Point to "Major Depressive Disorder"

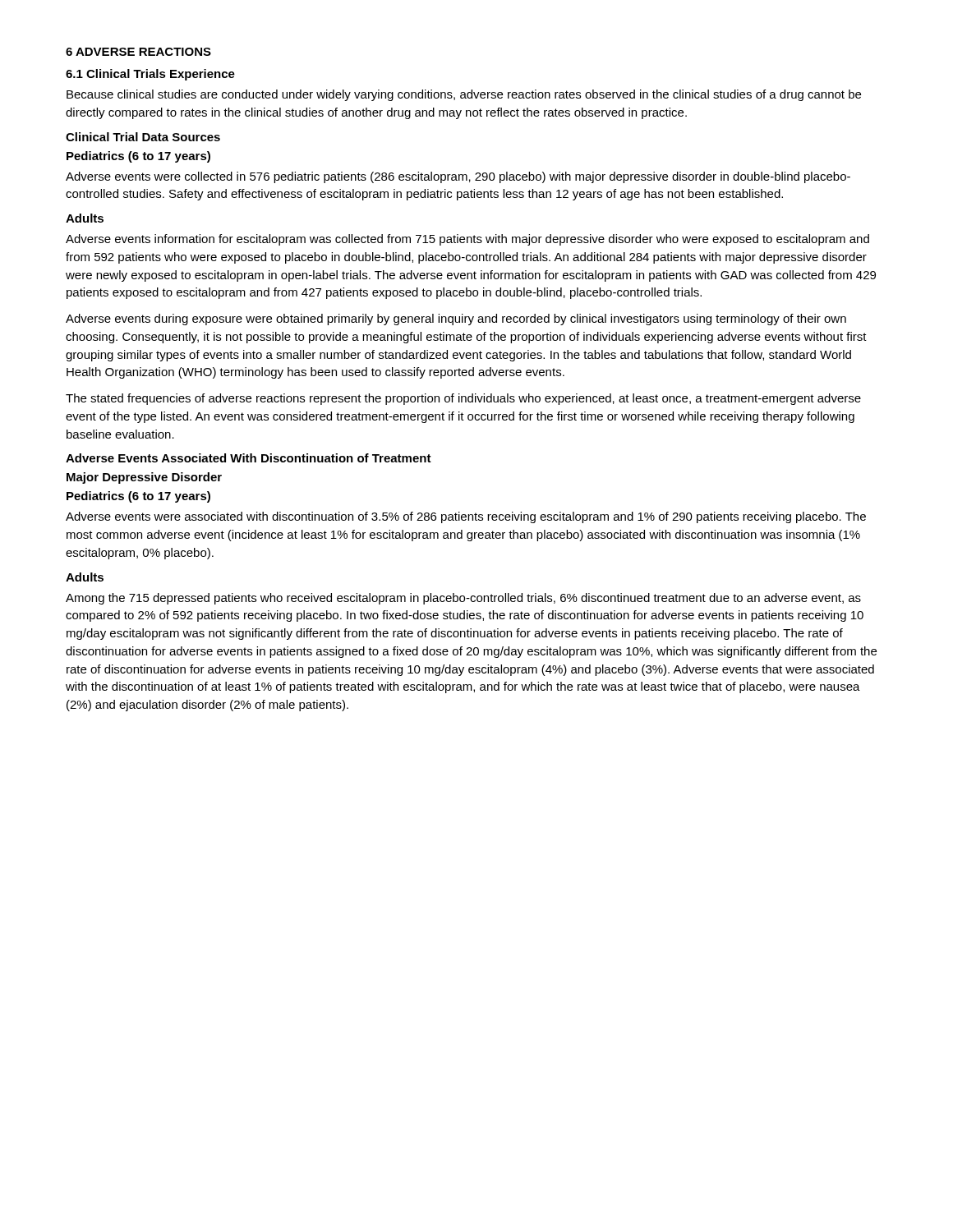144,477
